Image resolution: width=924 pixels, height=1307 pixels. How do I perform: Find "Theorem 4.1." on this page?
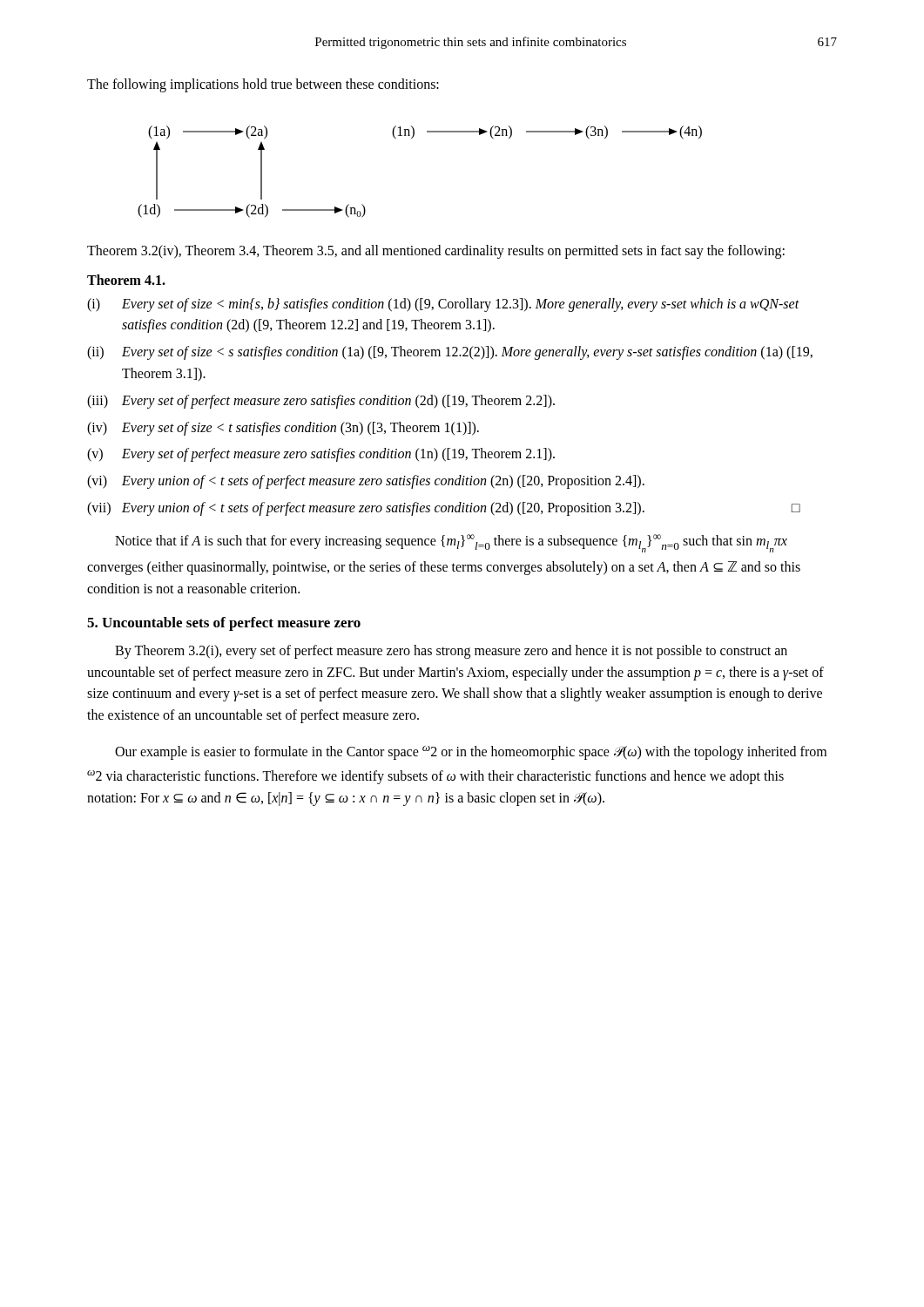(126, 280)
